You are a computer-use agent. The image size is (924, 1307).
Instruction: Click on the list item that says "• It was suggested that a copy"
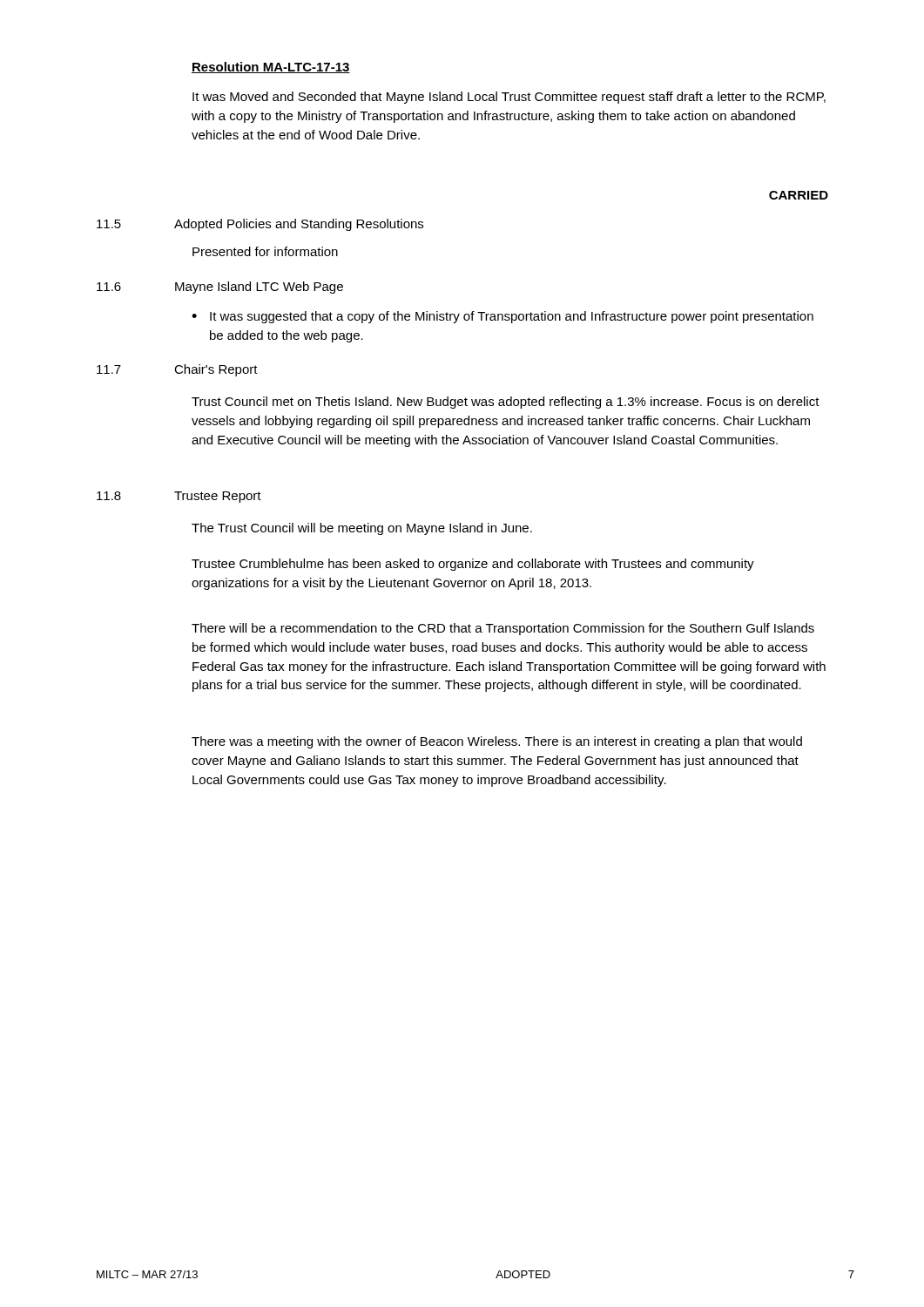point(510,326)
